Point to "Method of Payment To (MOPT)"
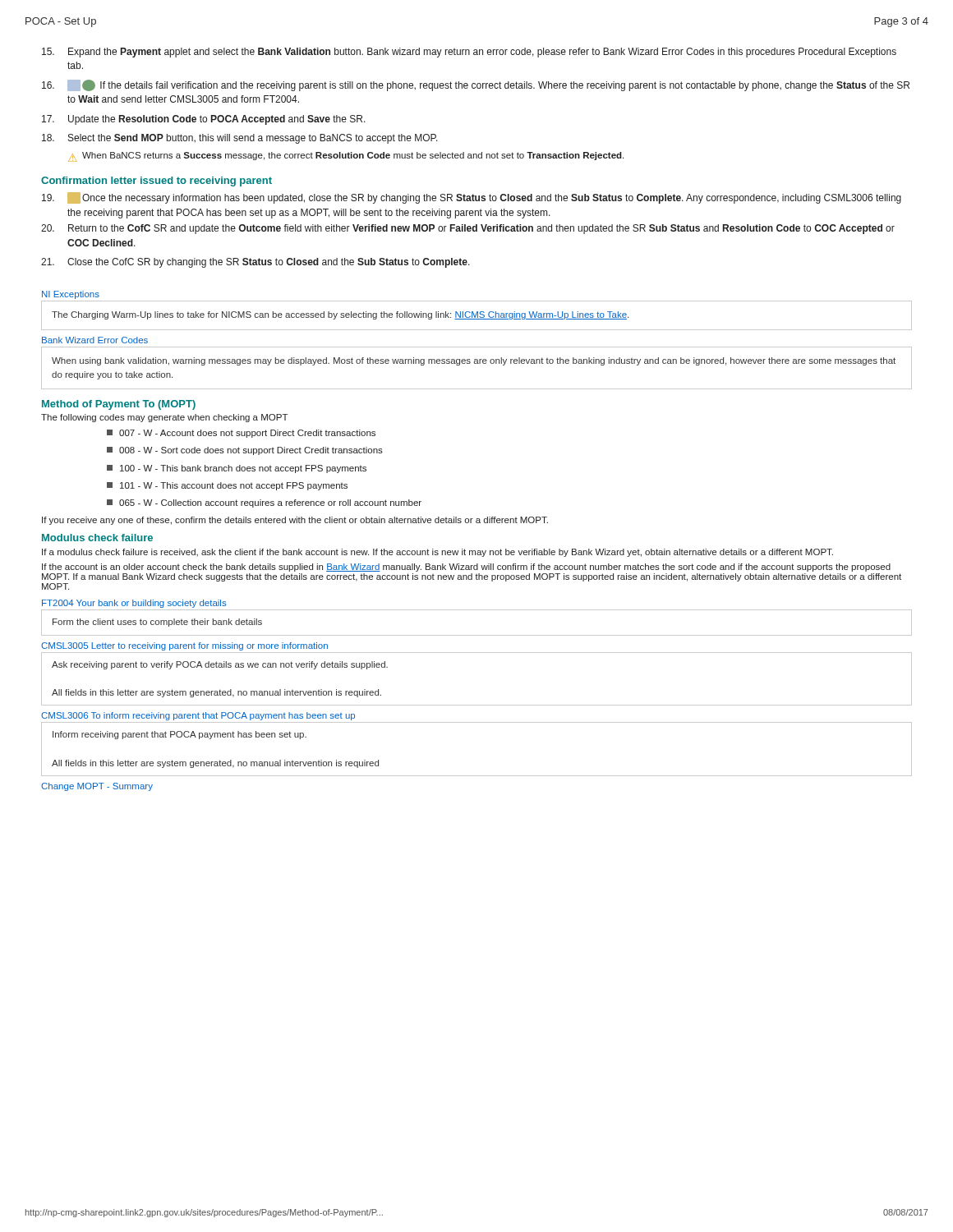Viewport: 953px width, 1232px height. (x=118, y=404)
